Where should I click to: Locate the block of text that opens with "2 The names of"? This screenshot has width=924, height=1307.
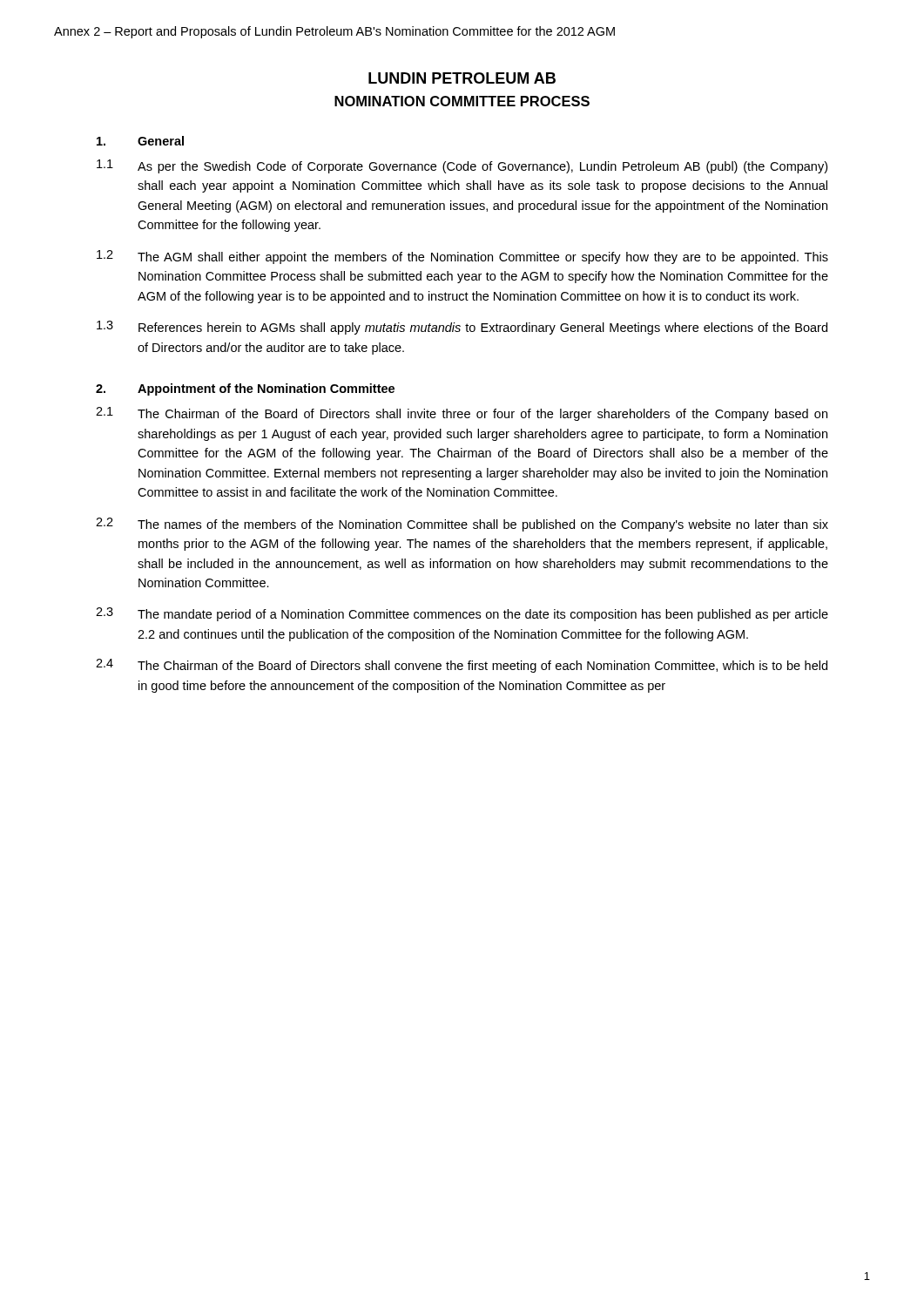tap(462, 554)
